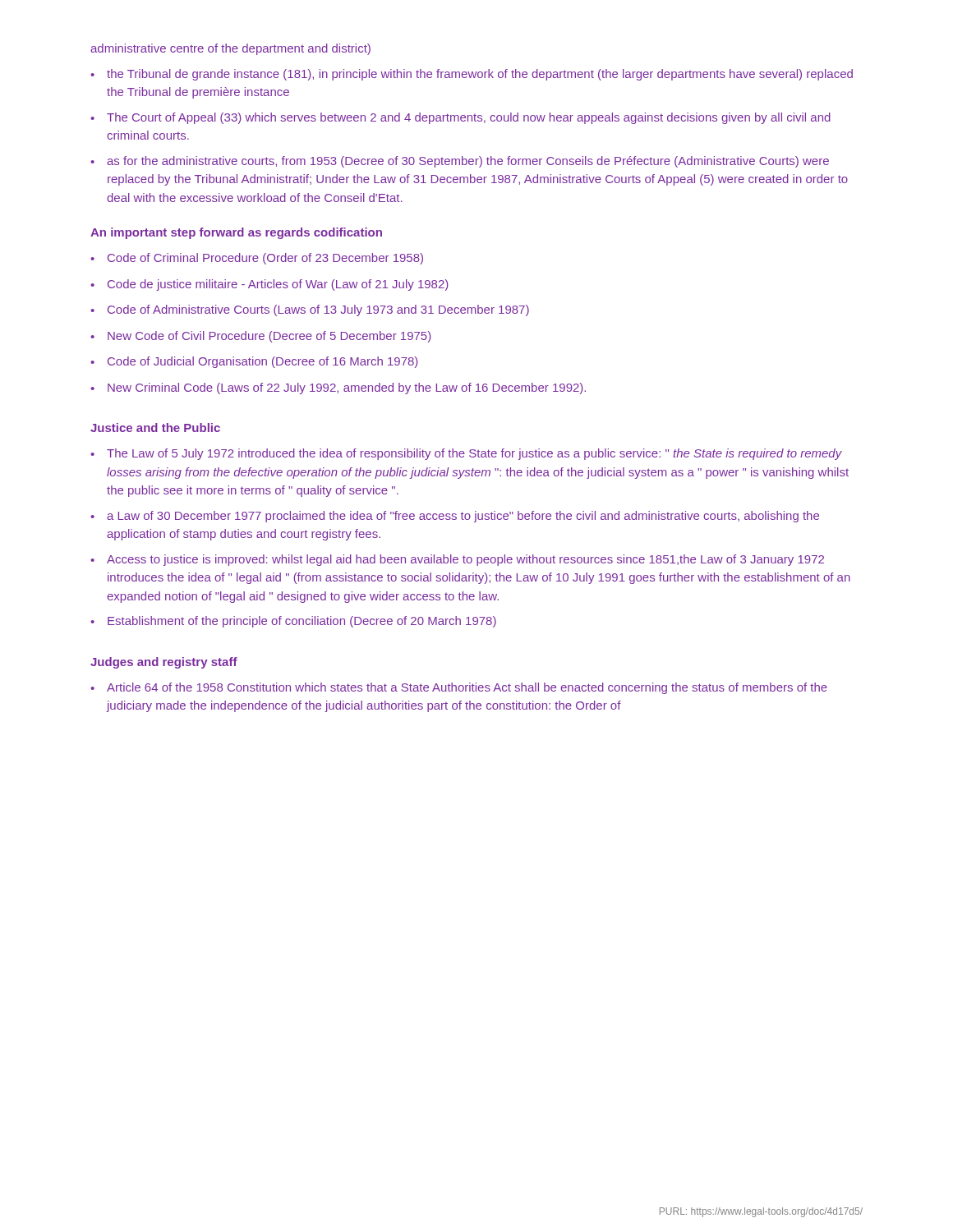
Task: Navigate to the region starting "Justice and the Public"
Action: [x=155, y=428]
